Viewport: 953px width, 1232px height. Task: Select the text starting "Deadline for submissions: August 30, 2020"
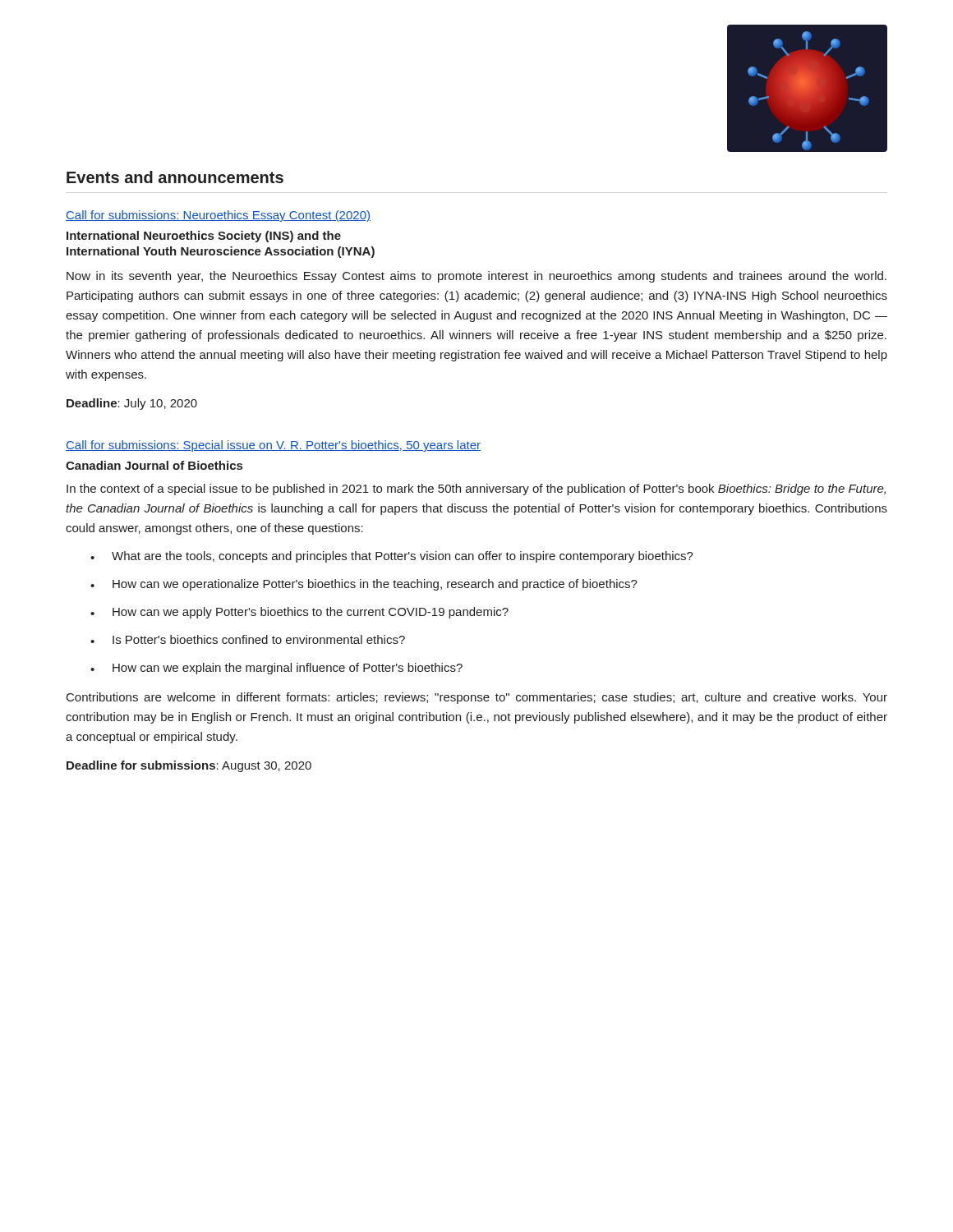pos(189,765)
